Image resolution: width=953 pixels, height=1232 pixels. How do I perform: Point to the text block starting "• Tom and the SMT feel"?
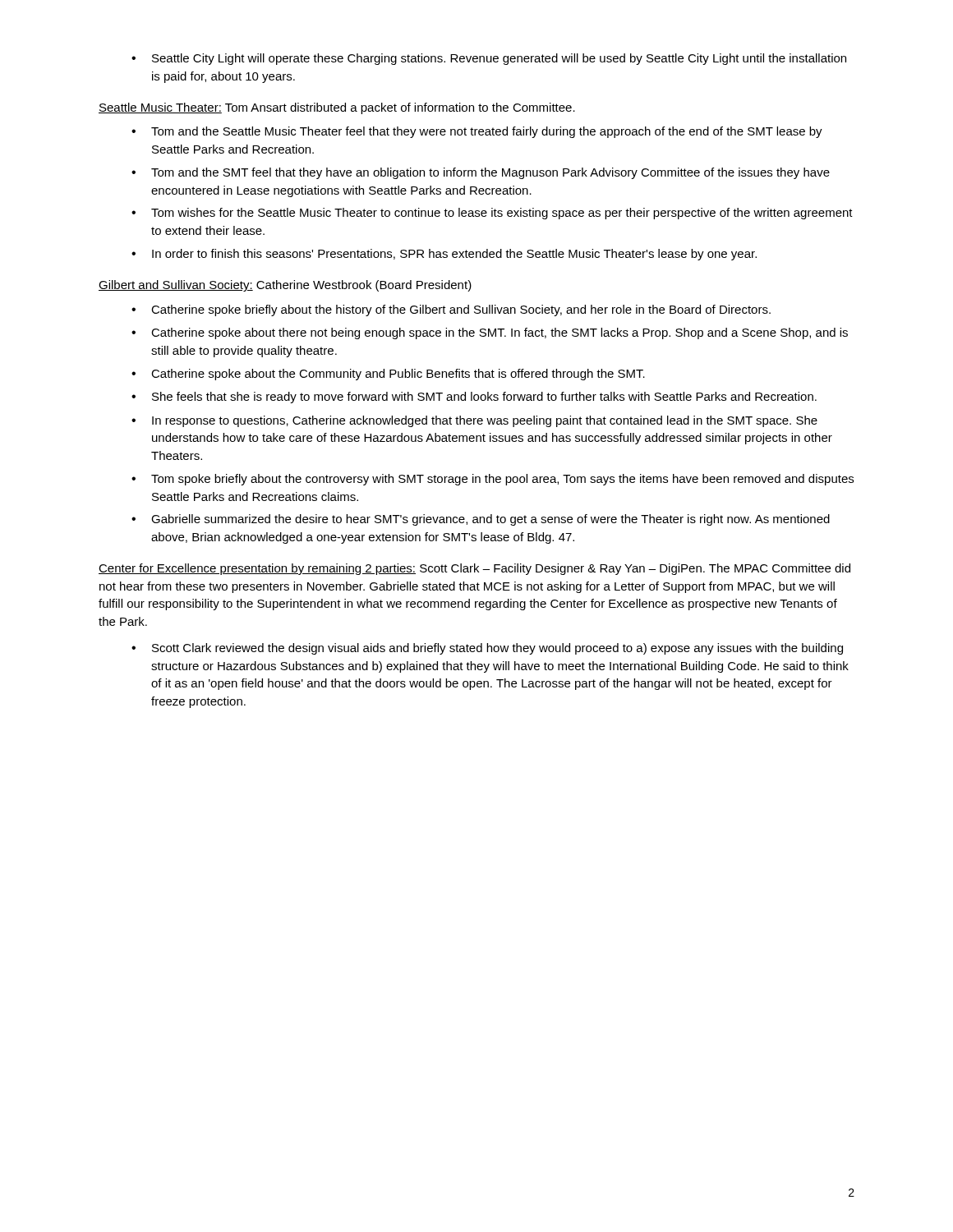pos(493,181)
